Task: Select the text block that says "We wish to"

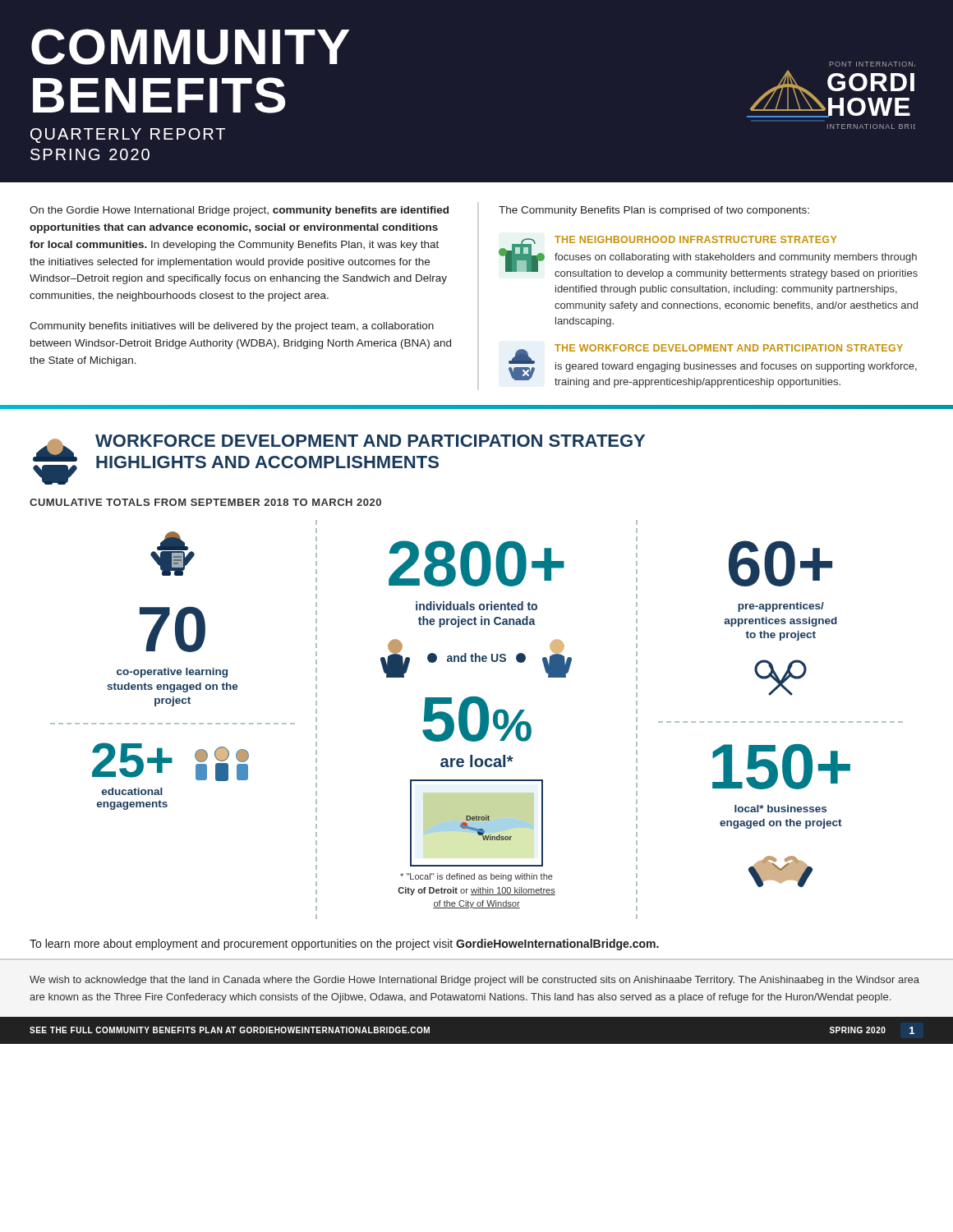Action: click(x=474, y=988)
